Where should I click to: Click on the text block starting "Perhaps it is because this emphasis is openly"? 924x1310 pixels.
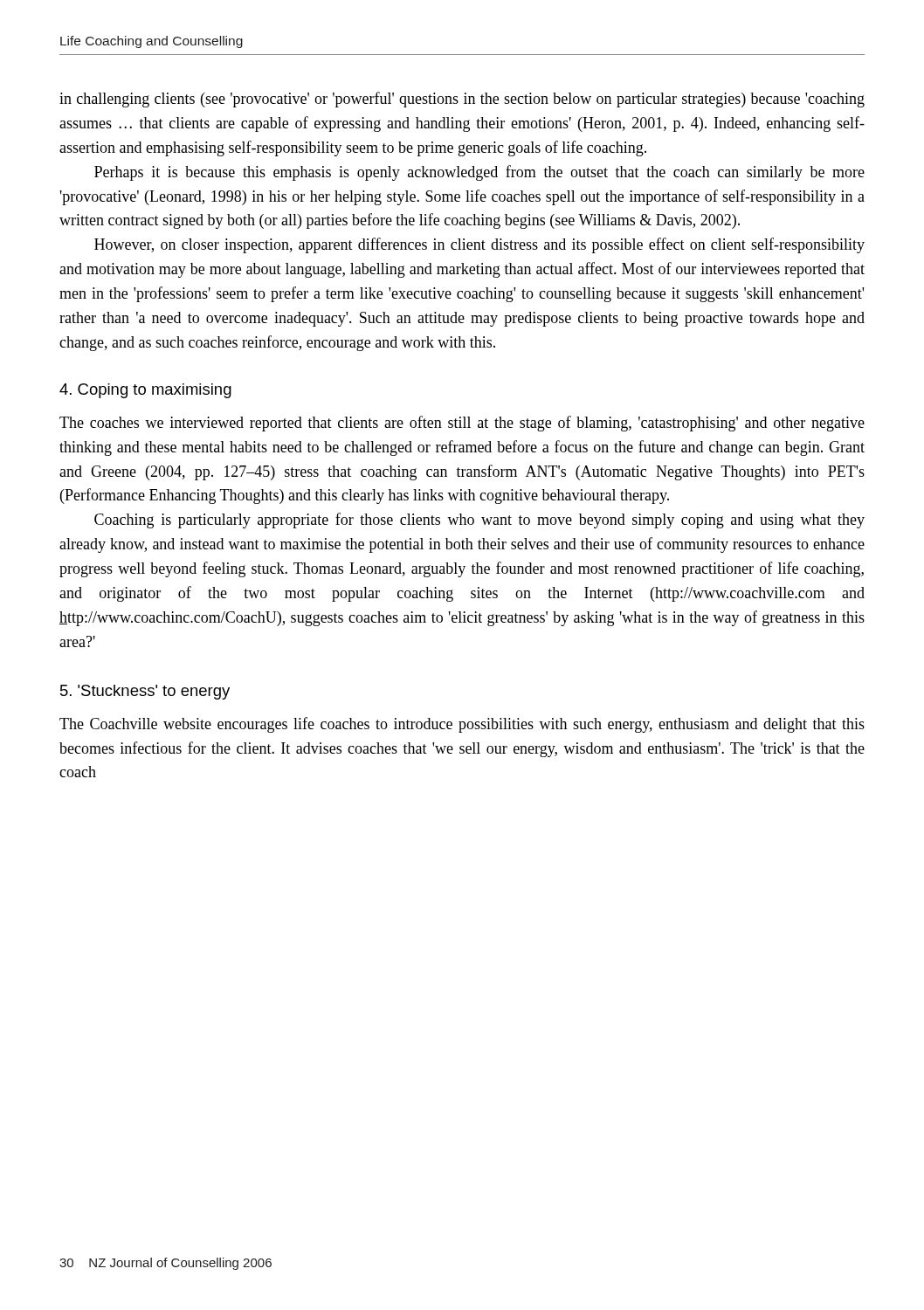(x=462, y=197)
